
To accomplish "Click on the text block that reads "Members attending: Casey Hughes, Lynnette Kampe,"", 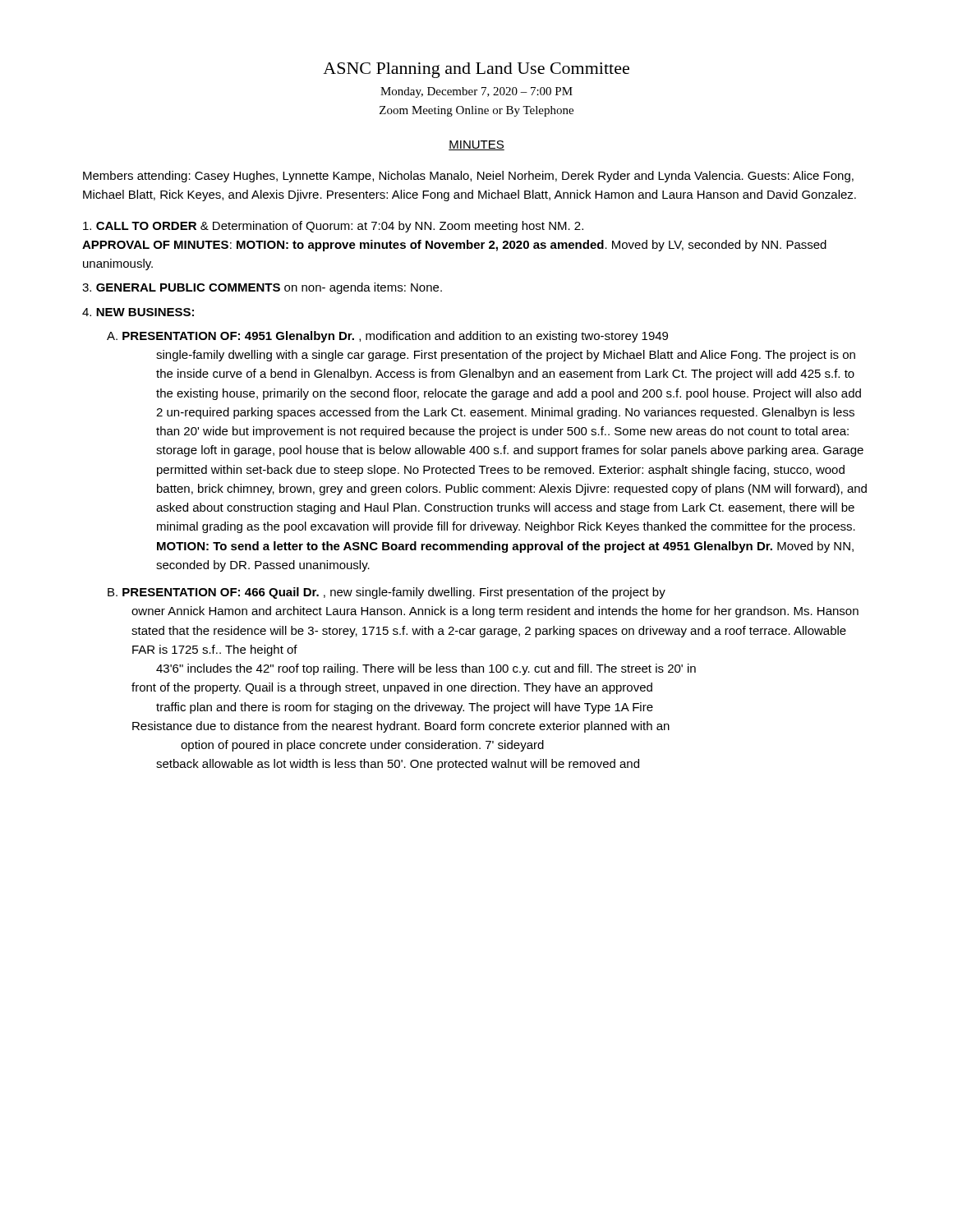I will coord(469,185).
